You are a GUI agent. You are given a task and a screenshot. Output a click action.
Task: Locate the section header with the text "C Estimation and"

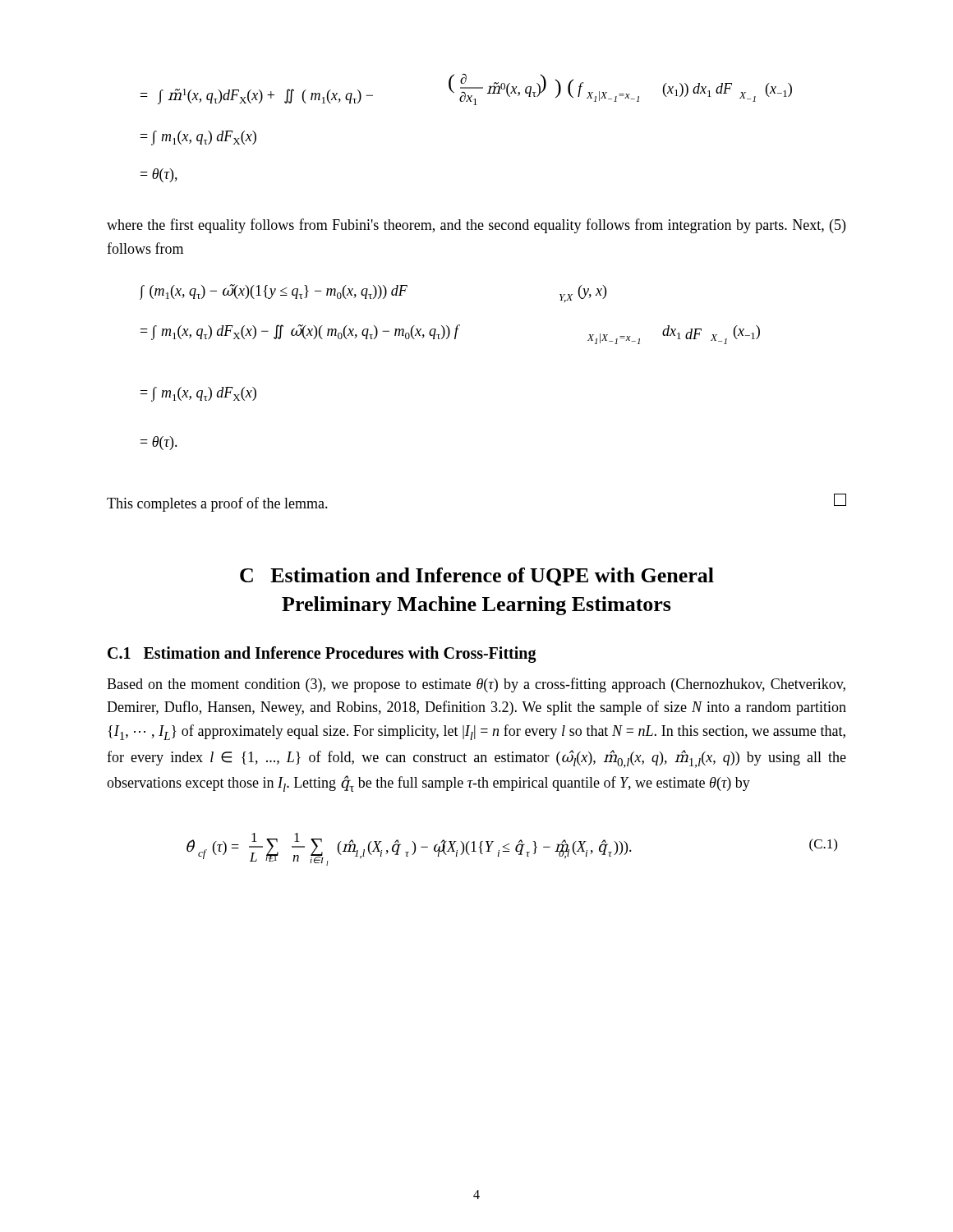click(x=476, y=590)
